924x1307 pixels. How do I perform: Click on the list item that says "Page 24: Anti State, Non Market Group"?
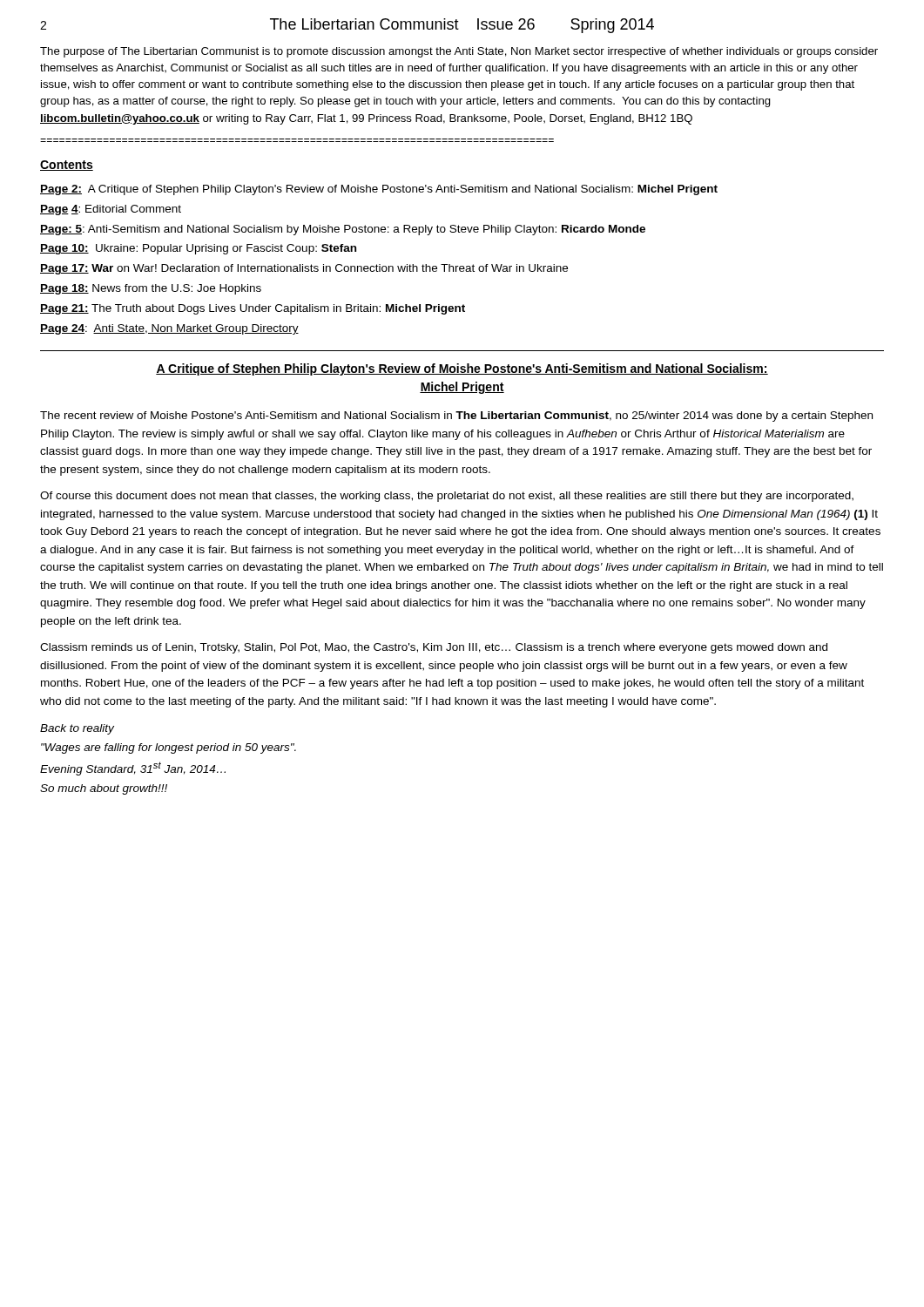coord(169,328)
